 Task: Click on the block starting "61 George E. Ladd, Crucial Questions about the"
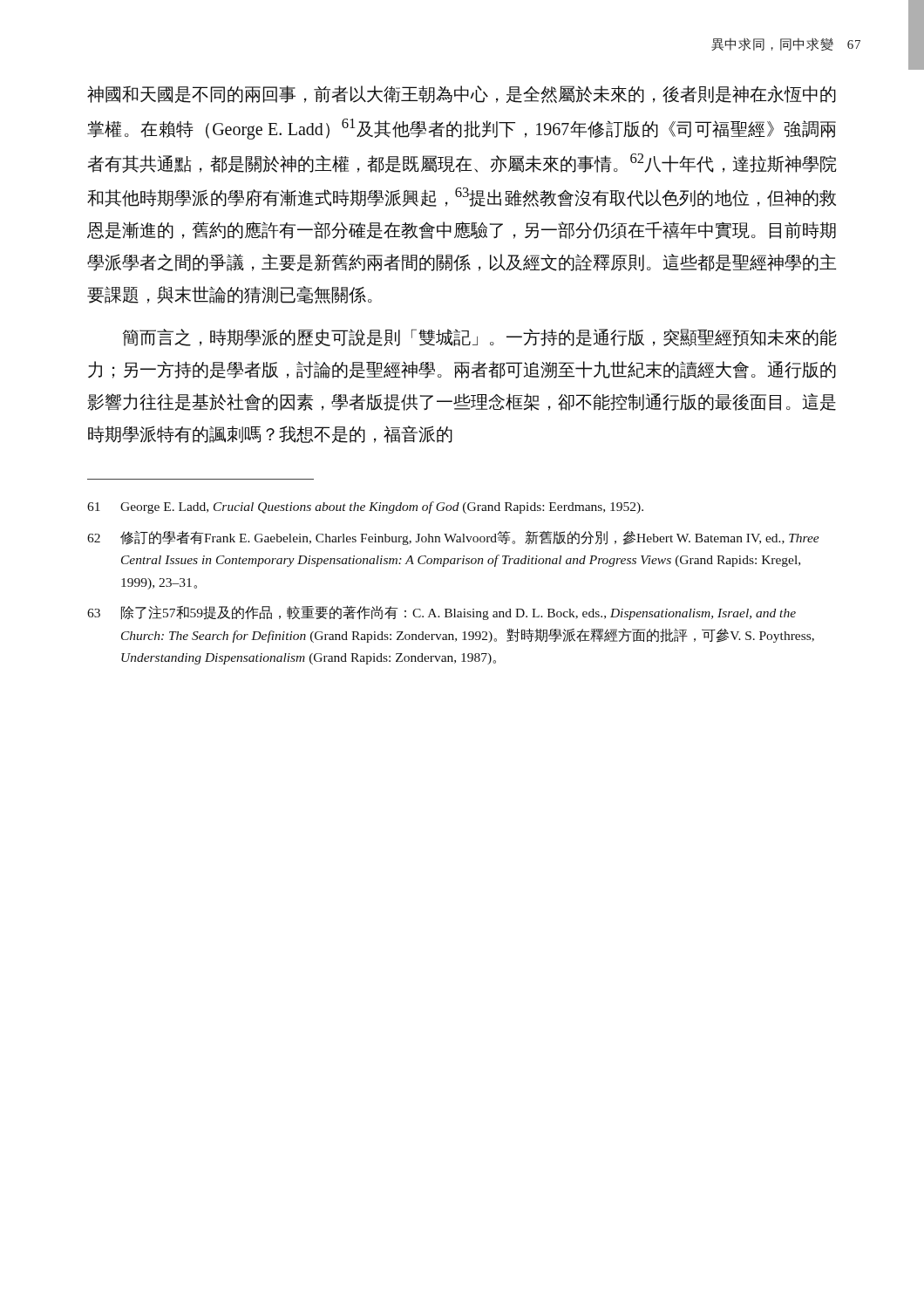pos(462,506)
